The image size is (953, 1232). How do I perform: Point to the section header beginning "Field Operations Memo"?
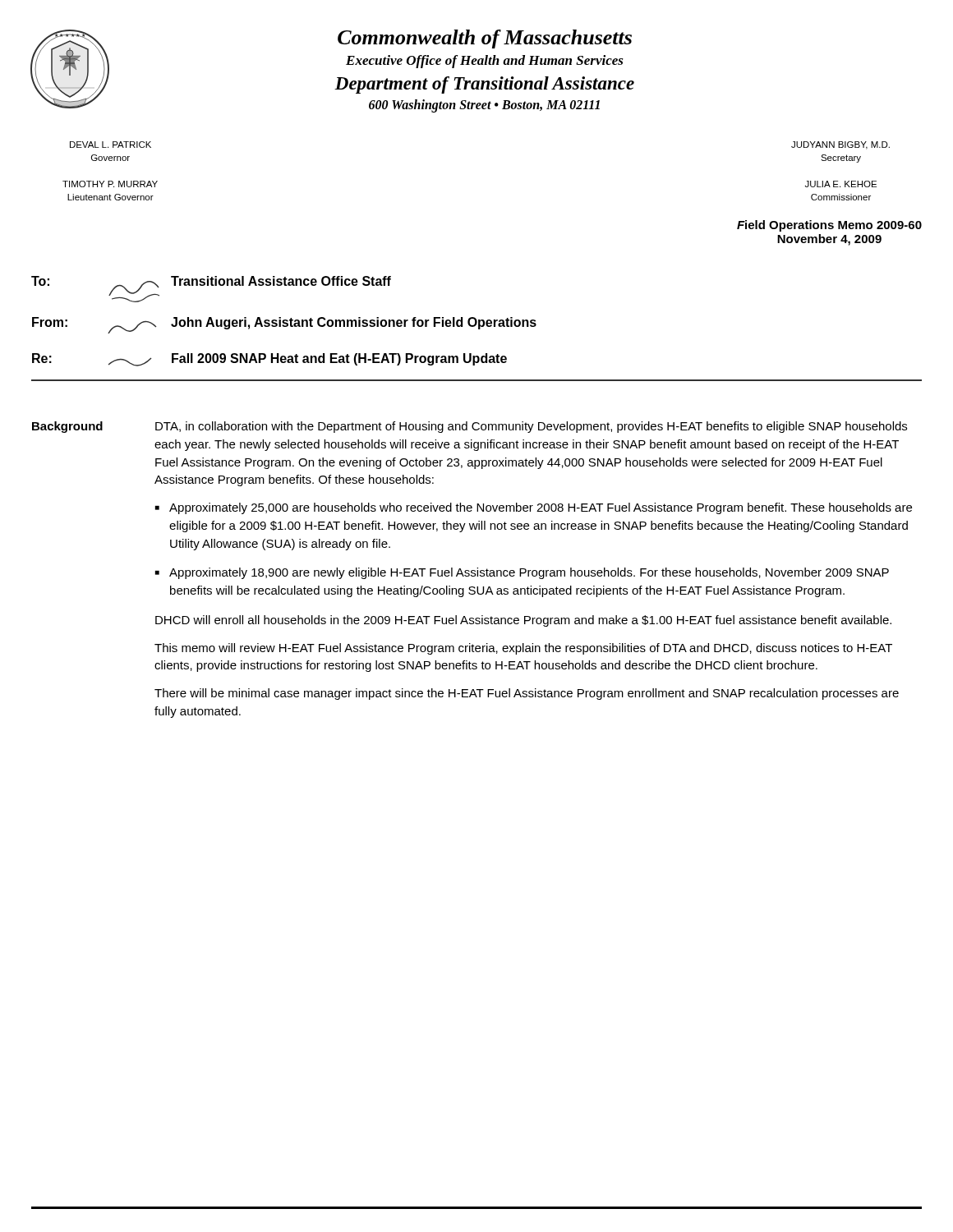pos(829,232)
